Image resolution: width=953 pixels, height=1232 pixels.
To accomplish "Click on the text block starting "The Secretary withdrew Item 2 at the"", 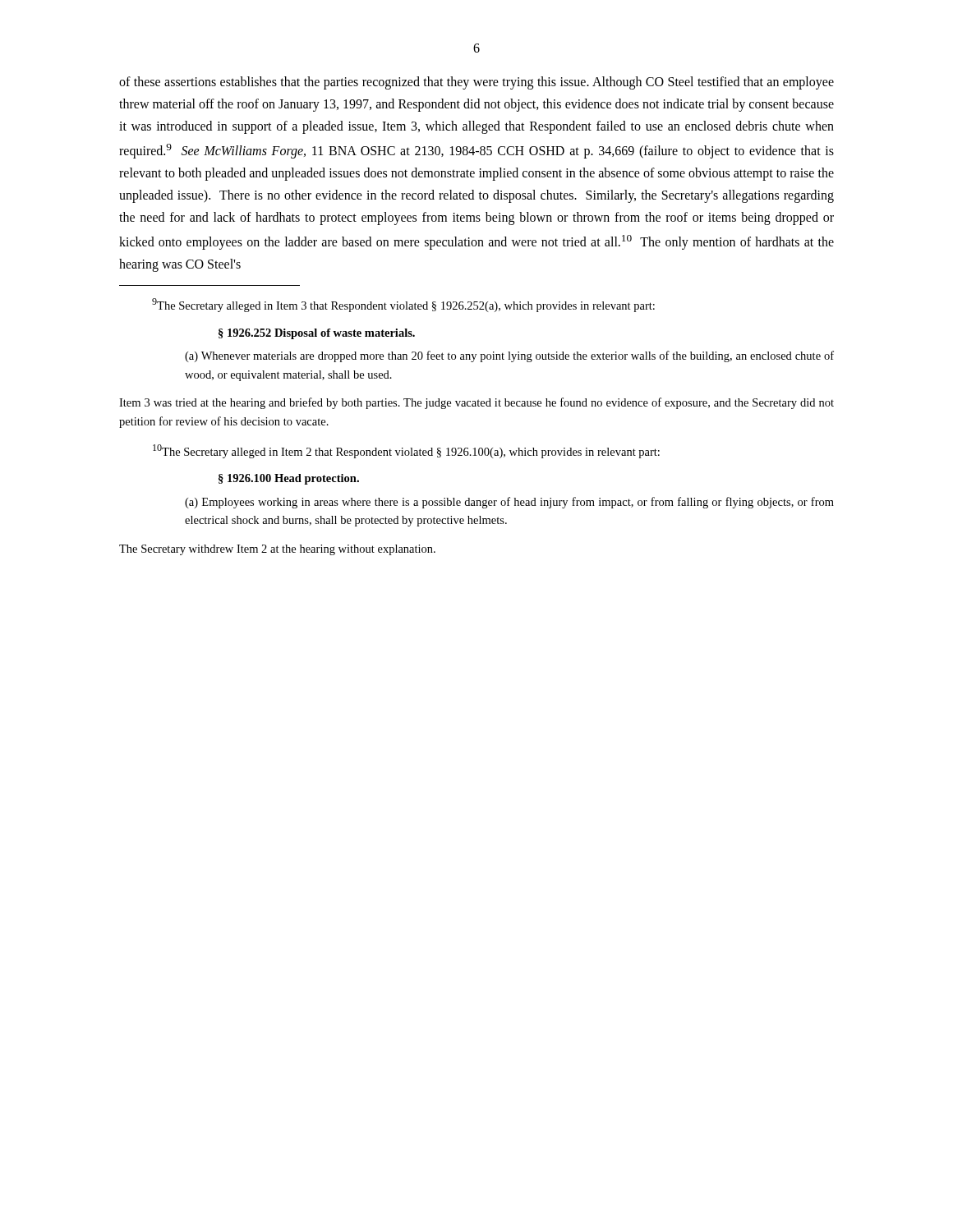I will [278, 548].
